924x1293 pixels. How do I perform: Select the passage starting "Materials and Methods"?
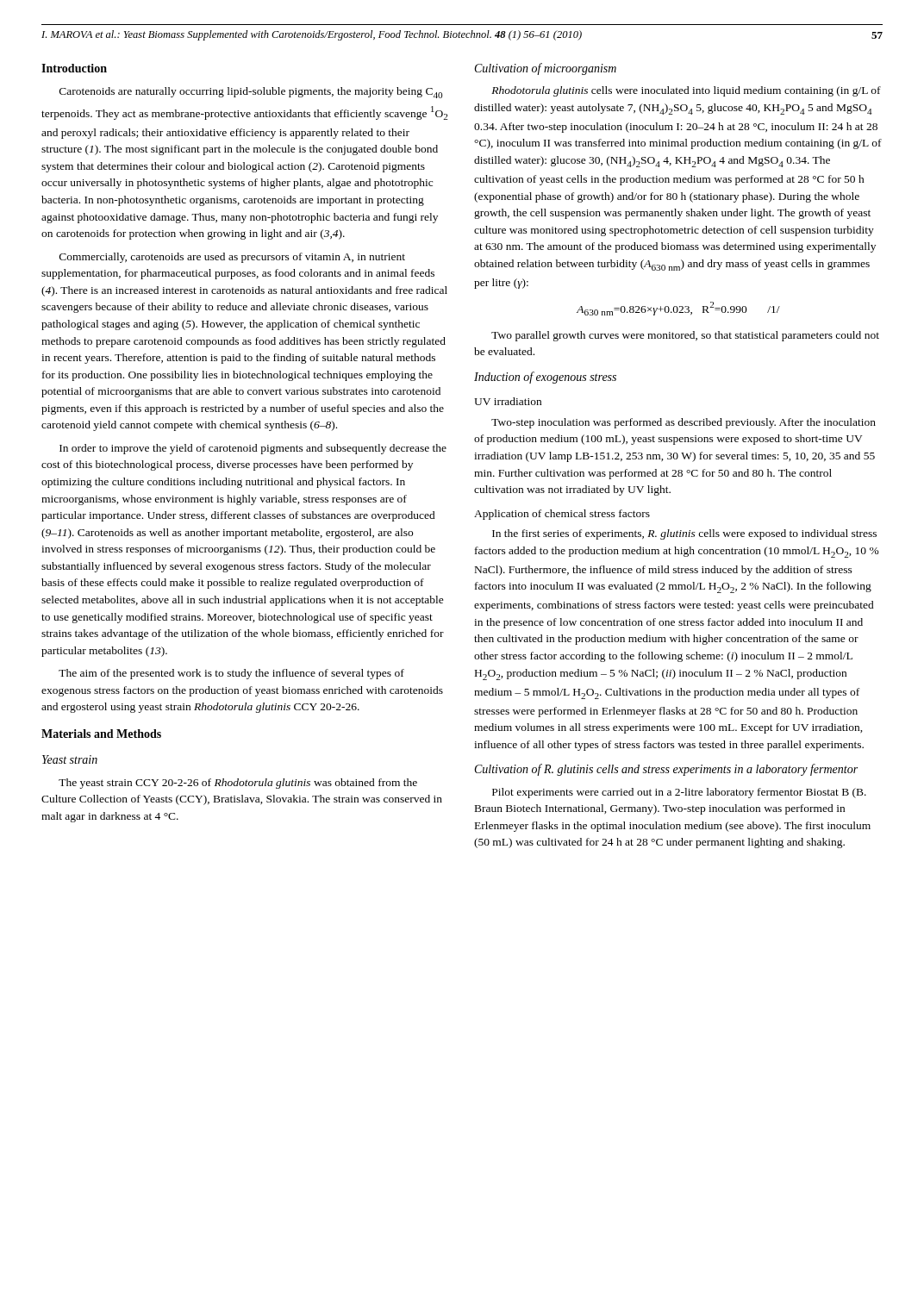point(101,734)
